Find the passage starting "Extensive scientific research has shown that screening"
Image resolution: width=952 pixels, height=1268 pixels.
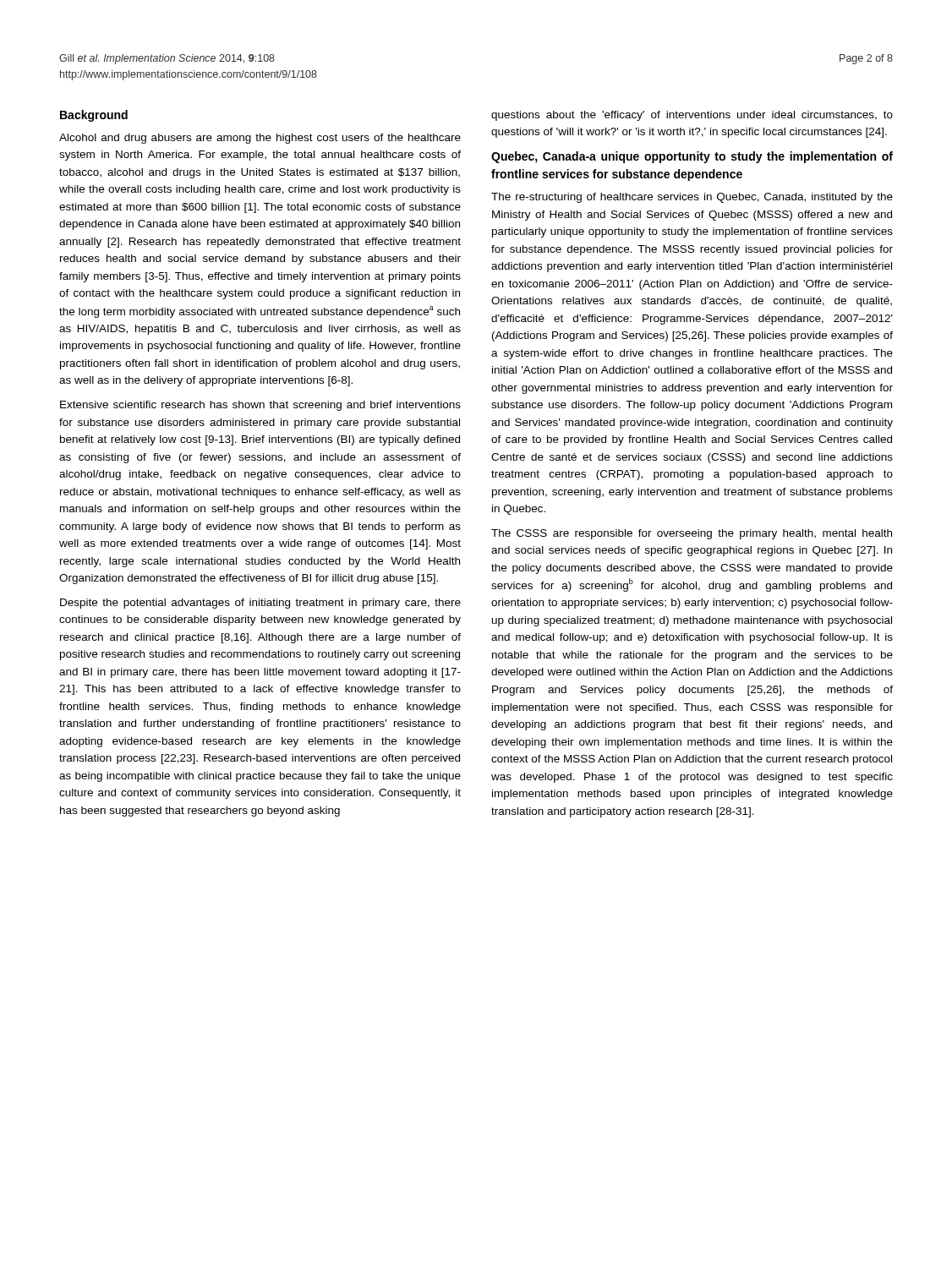260,492
